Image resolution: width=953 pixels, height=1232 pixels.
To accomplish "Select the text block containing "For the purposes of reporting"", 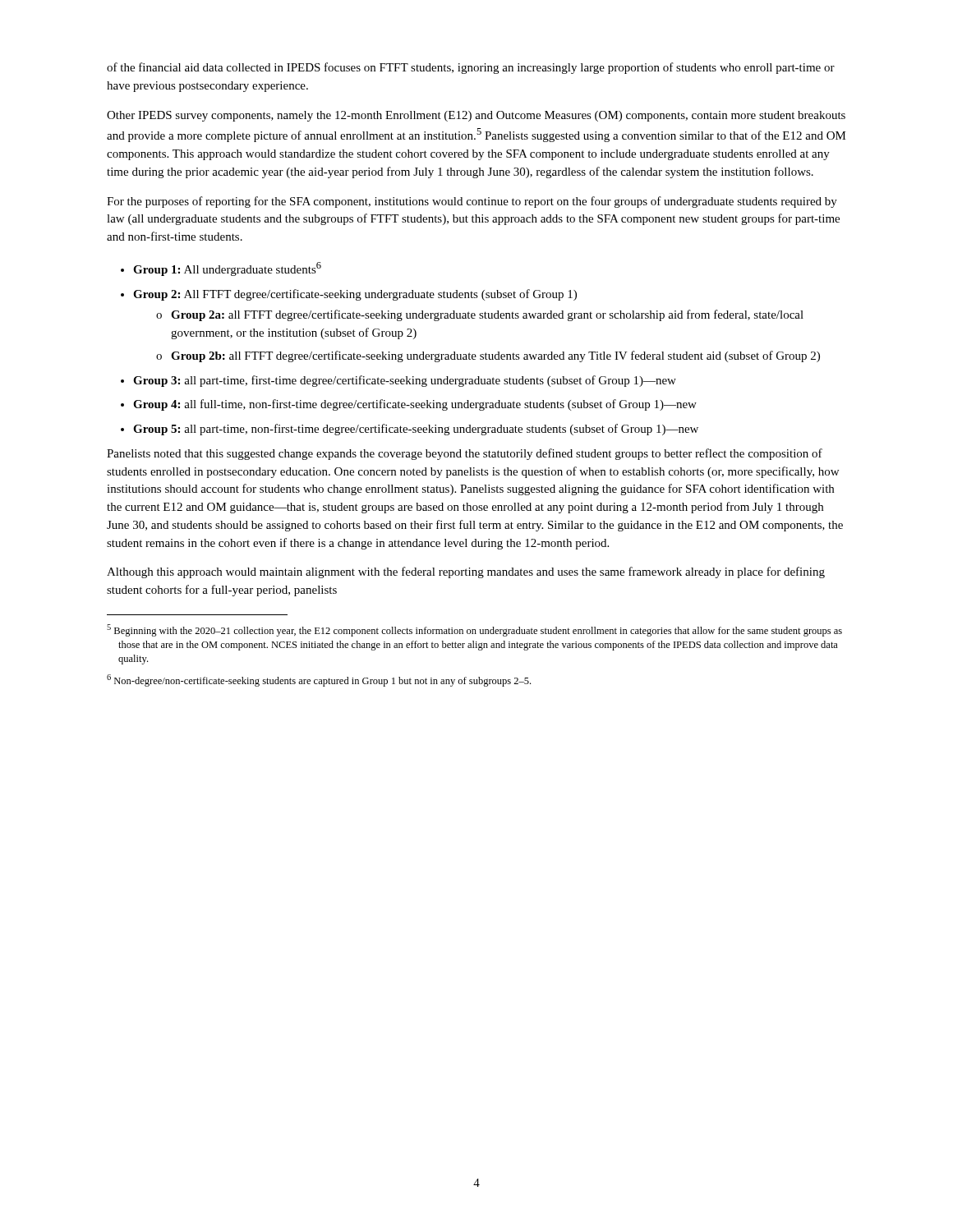I will (x=474, y=219).
